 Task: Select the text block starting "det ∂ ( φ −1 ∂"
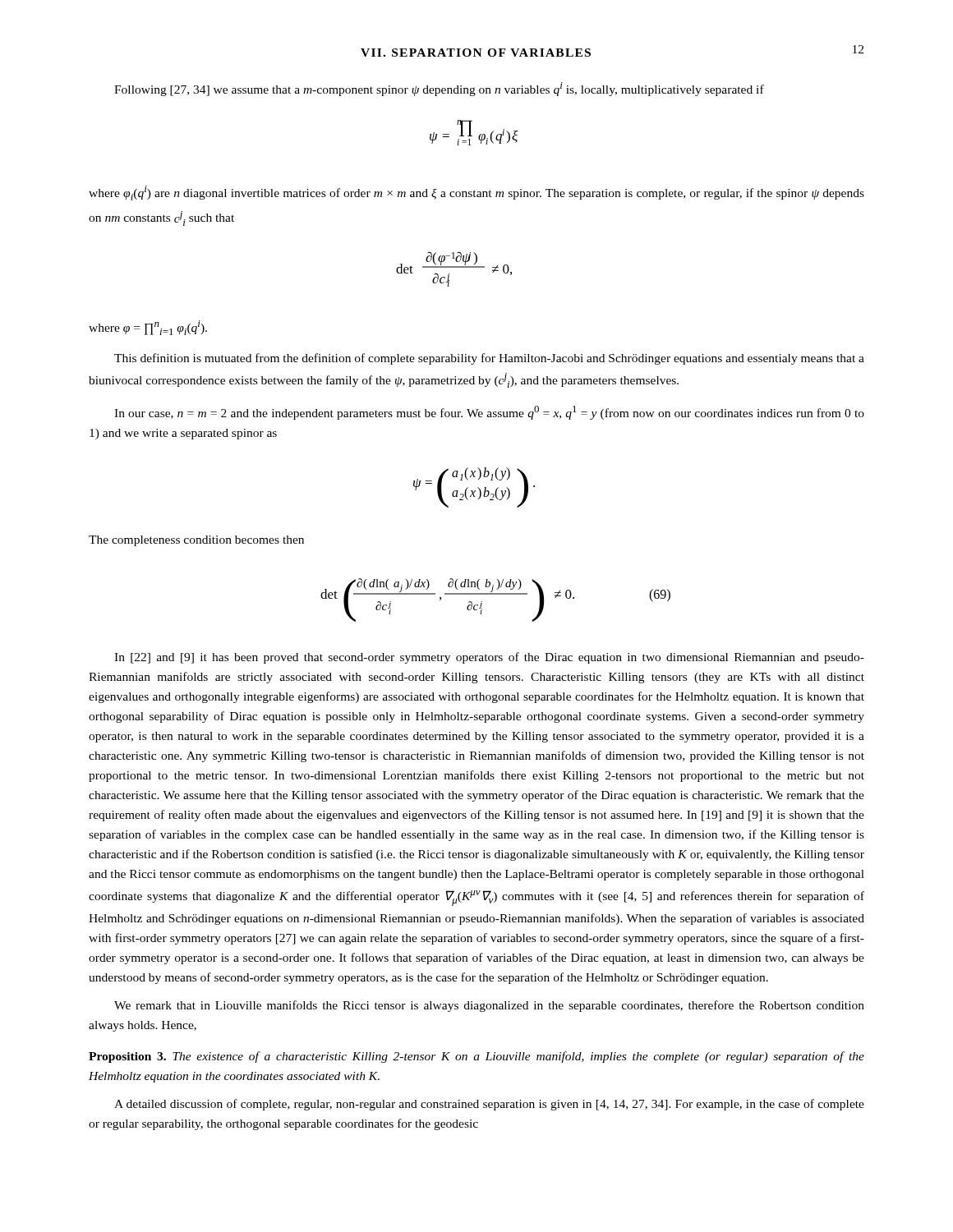pyautogui.click(x=476, y=270)
